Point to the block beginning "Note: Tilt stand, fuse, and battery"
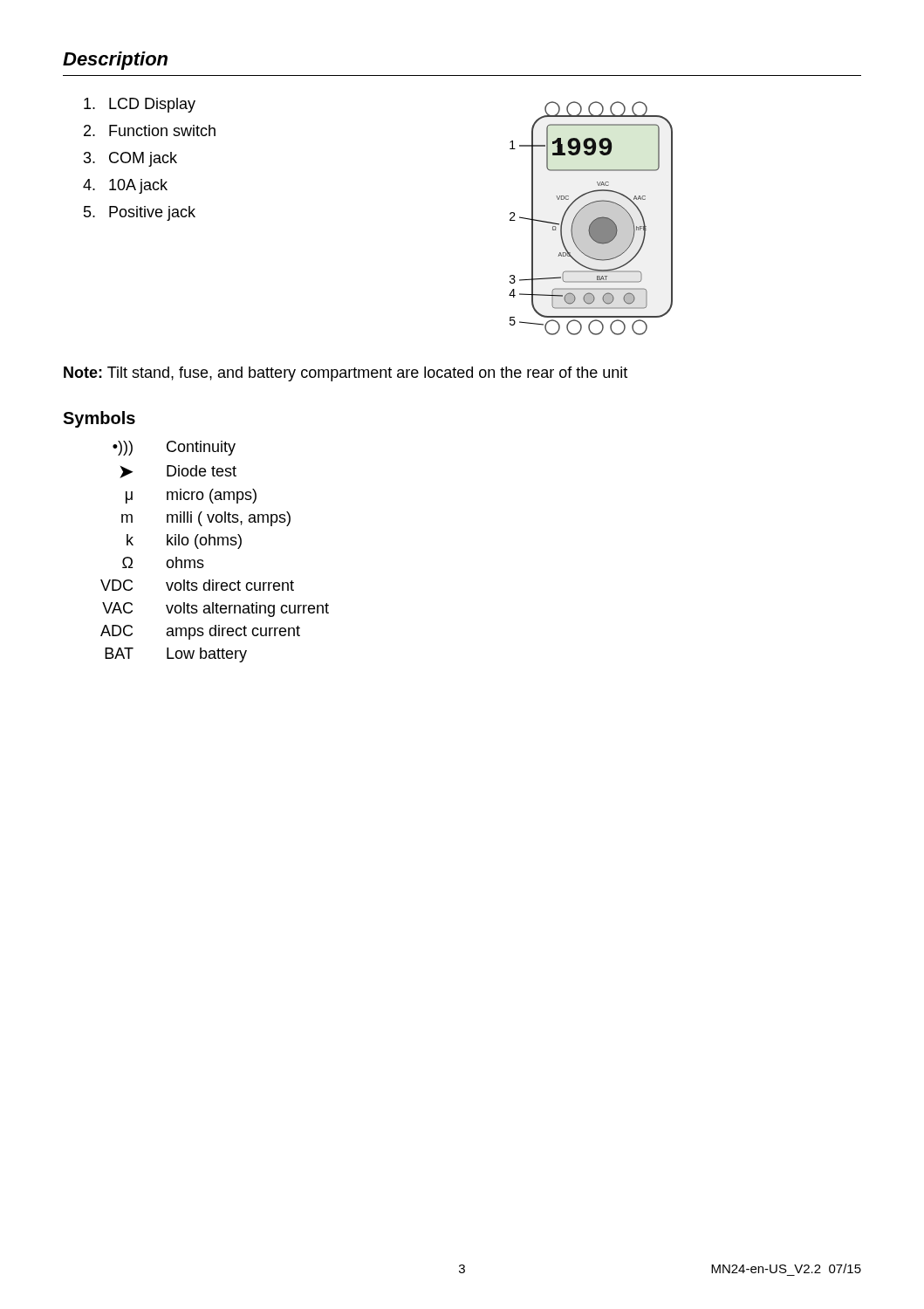 tap(345, 373)
